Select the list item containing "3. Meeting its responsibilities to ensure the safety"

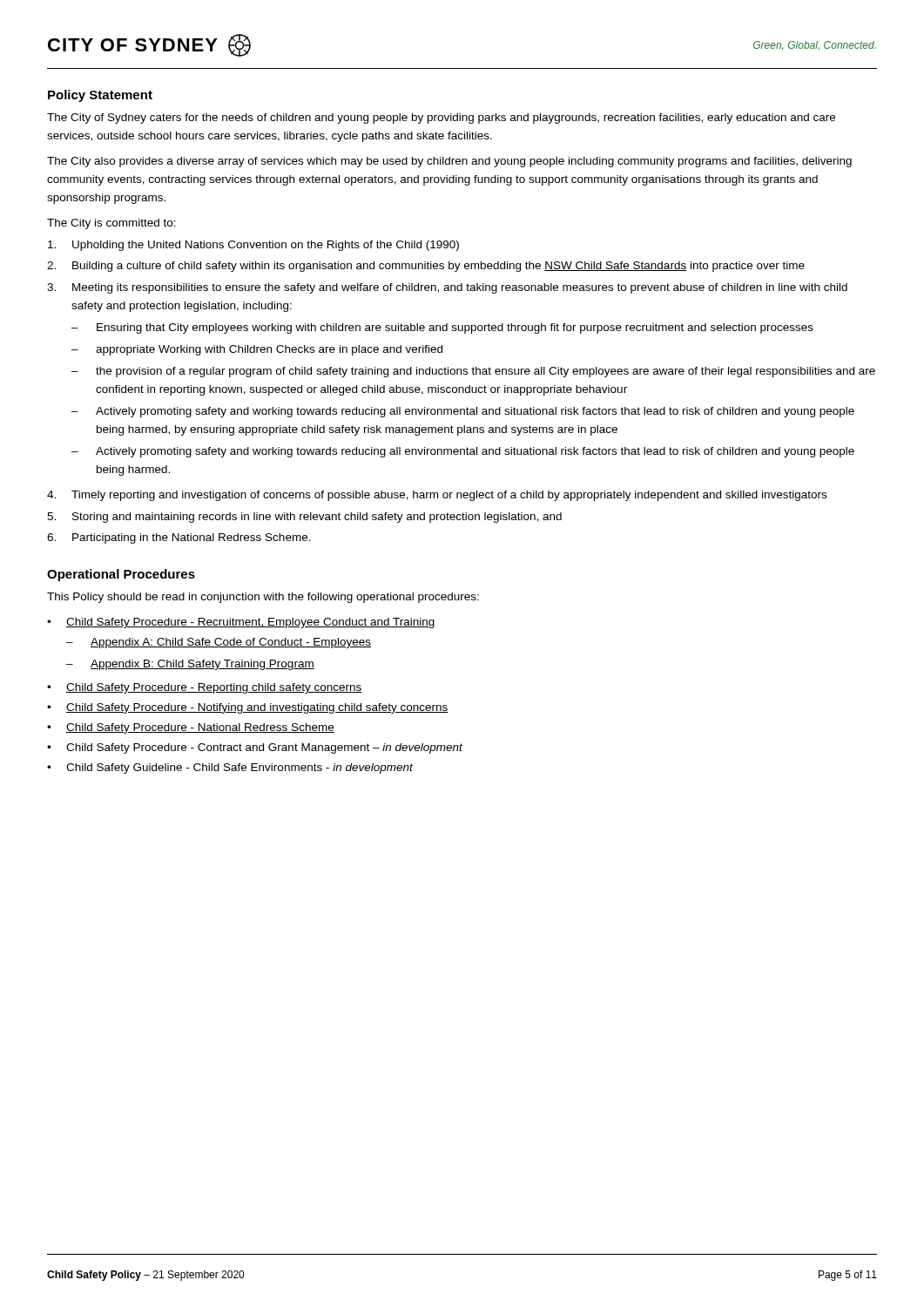point(462,381)
